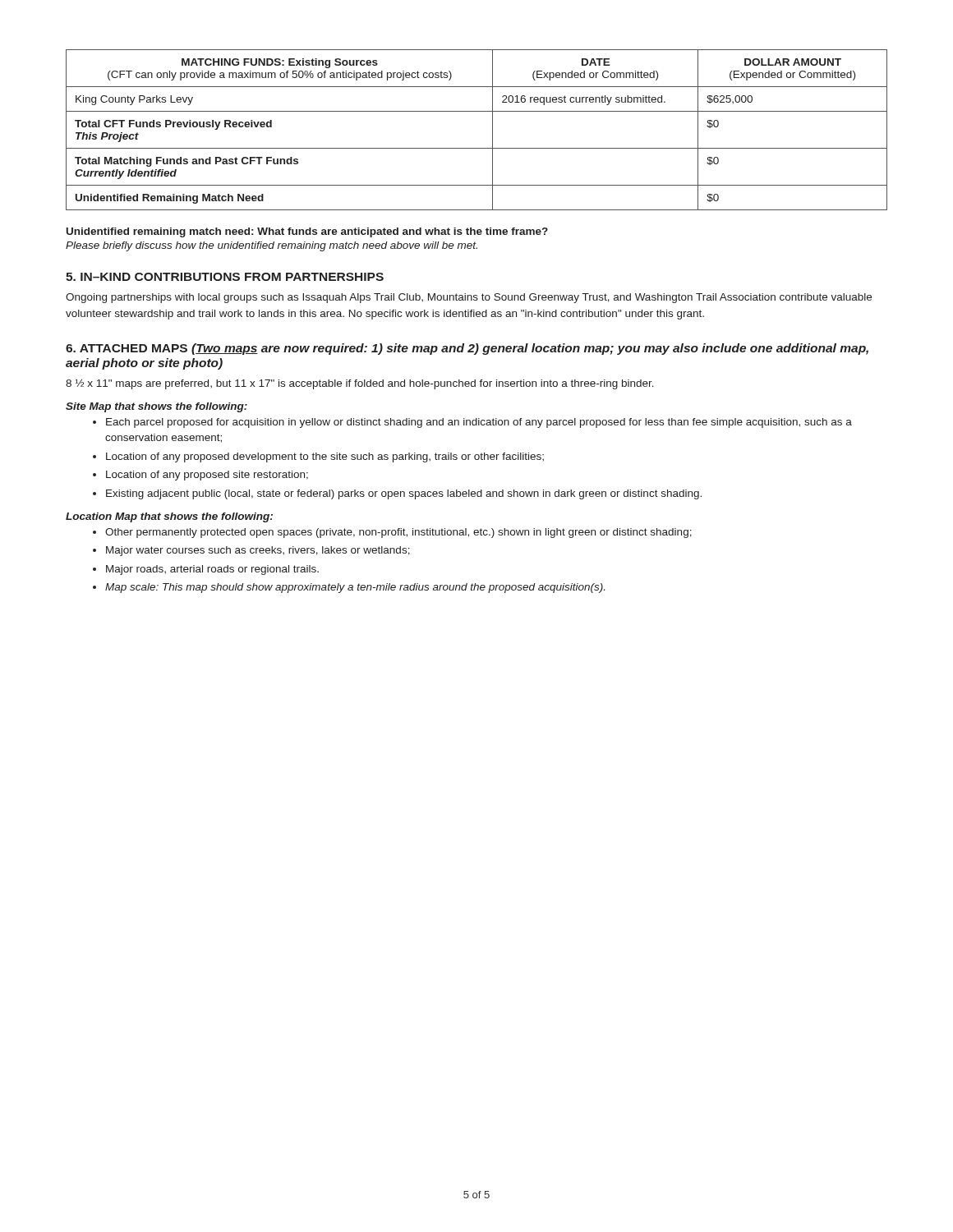Click on the list item that says "Existing adjacent public (local, state or federal) parks"
The image size is (953, 1232).
[x=488, y=493]
